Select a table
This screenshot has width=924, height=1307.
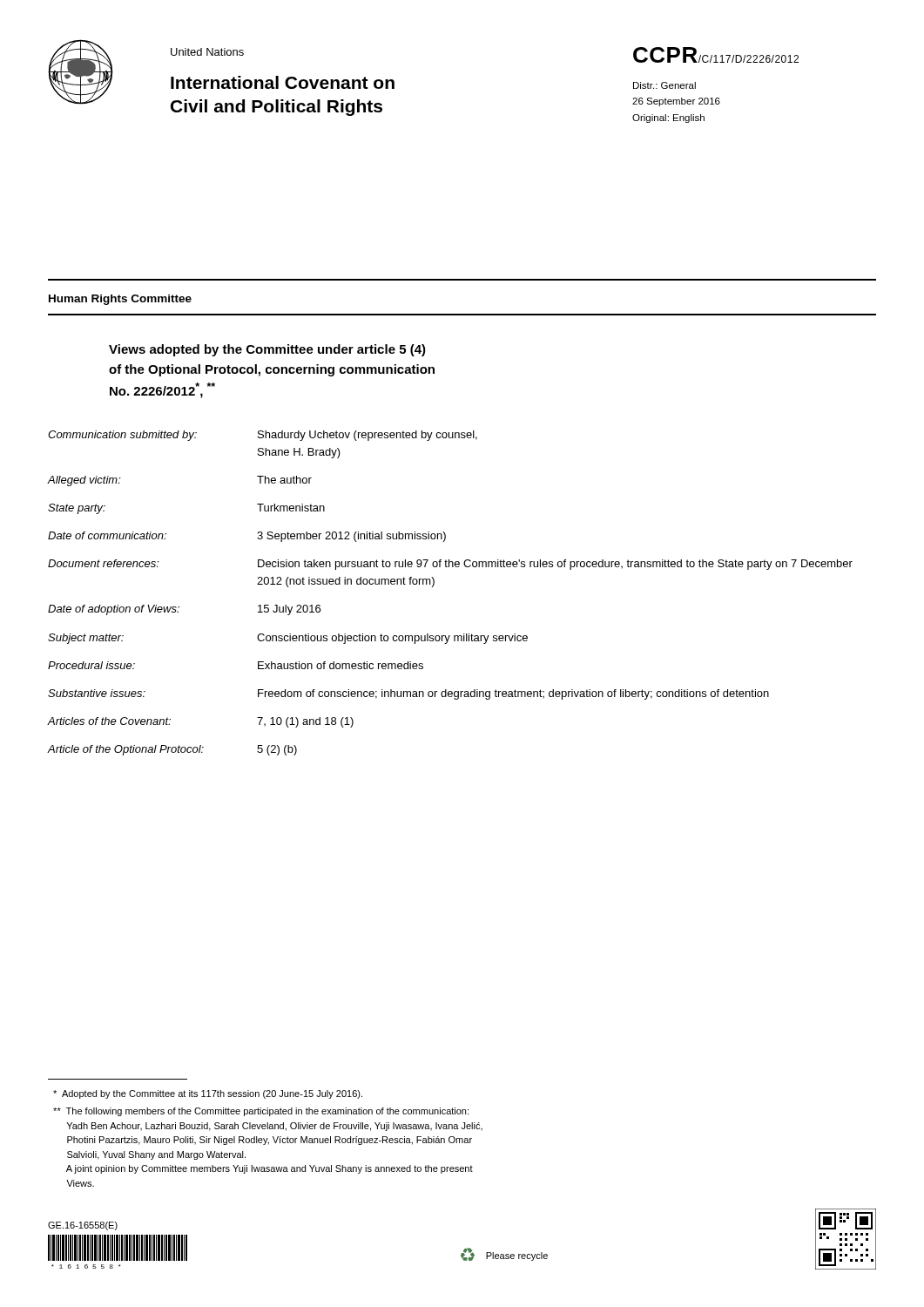pyautogui.click(x=462, y=592)
